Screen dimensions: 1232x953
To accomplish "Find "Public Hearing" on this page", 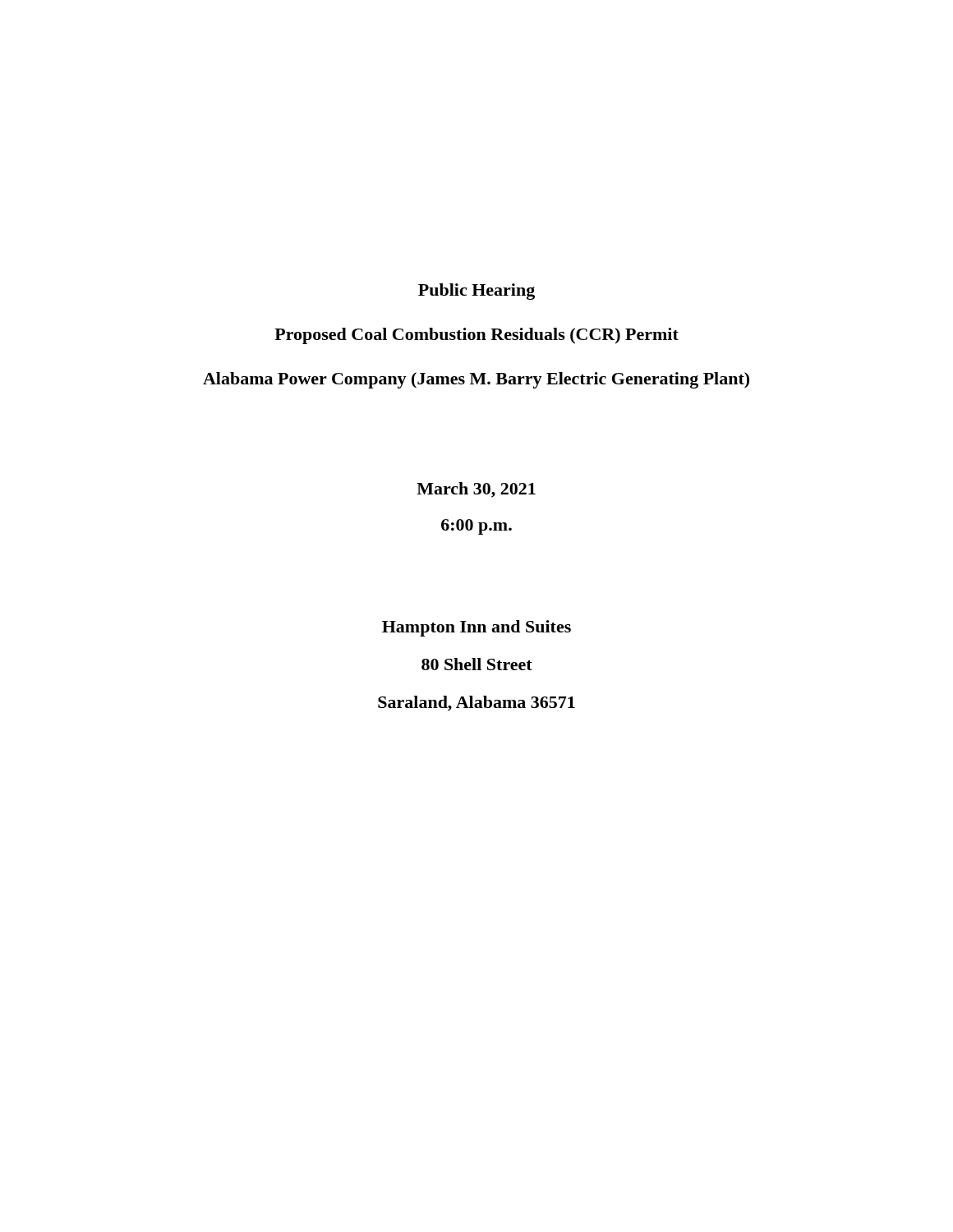I will point(476,290).
